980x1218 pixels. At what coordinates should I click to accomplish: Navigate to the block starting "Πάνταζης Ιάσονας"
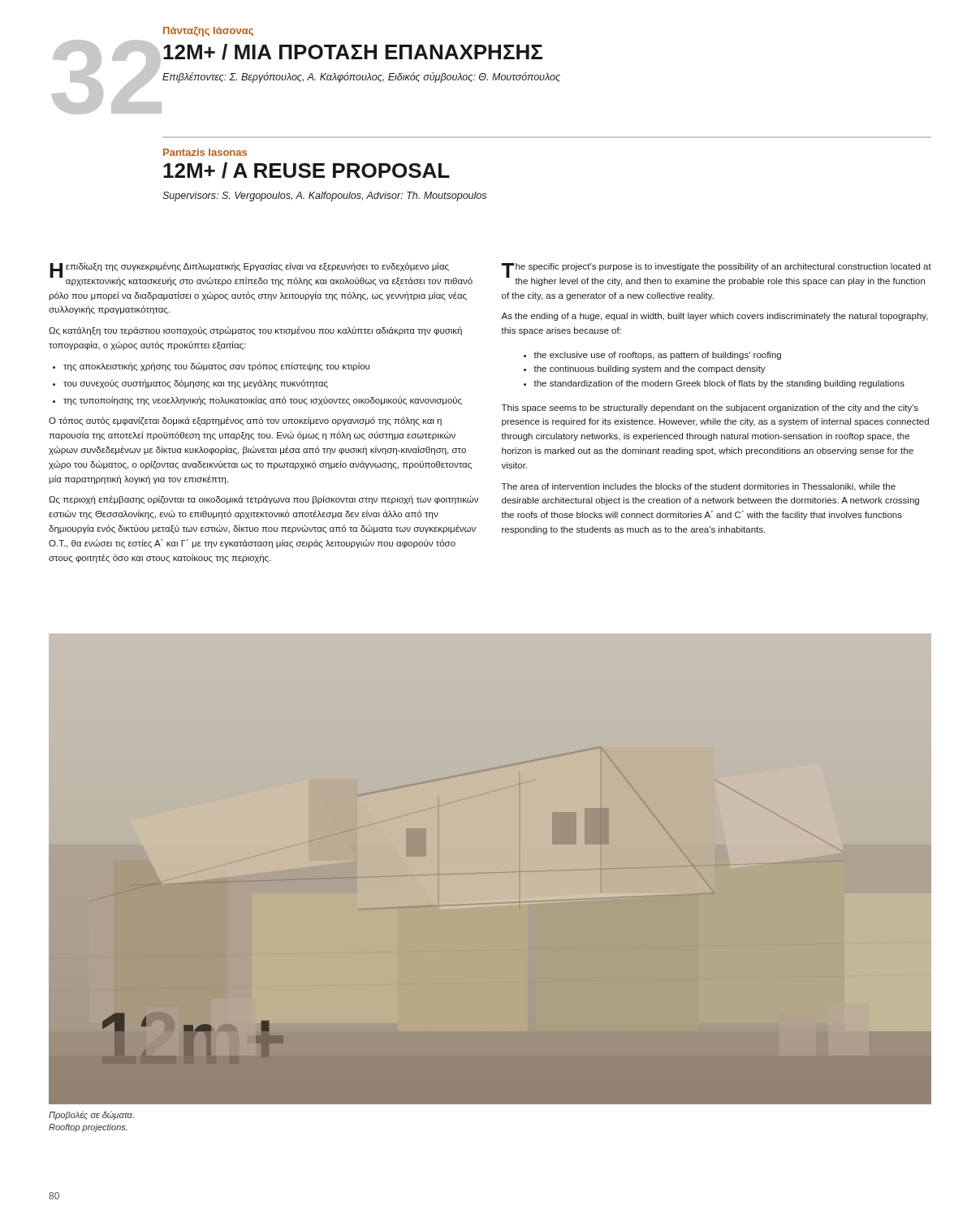(208, 30)
